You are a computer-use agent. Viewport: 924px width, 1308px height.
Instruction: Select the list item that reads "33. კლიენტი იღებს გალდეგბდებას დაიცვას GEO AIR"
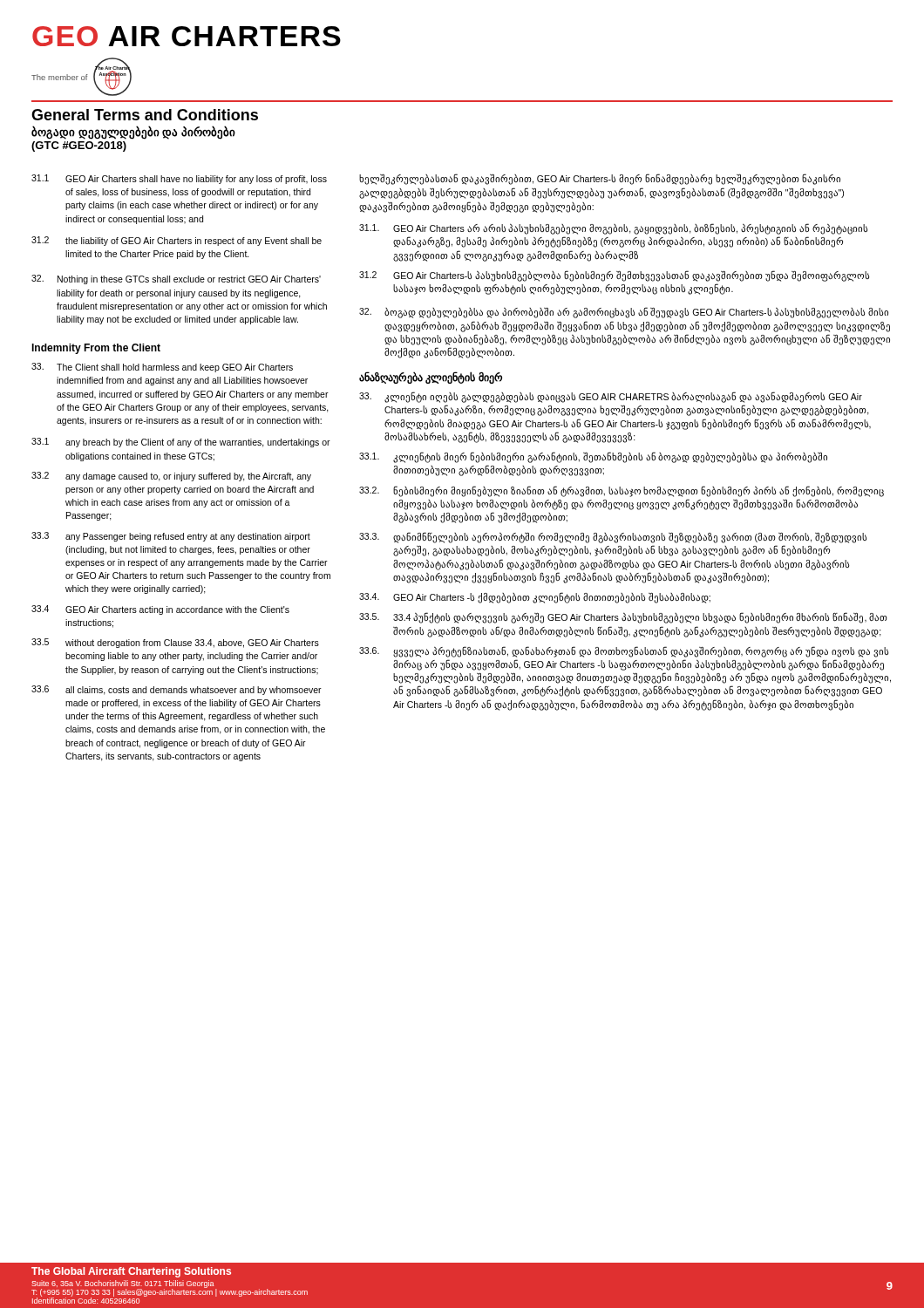click(x=626, y=417)
